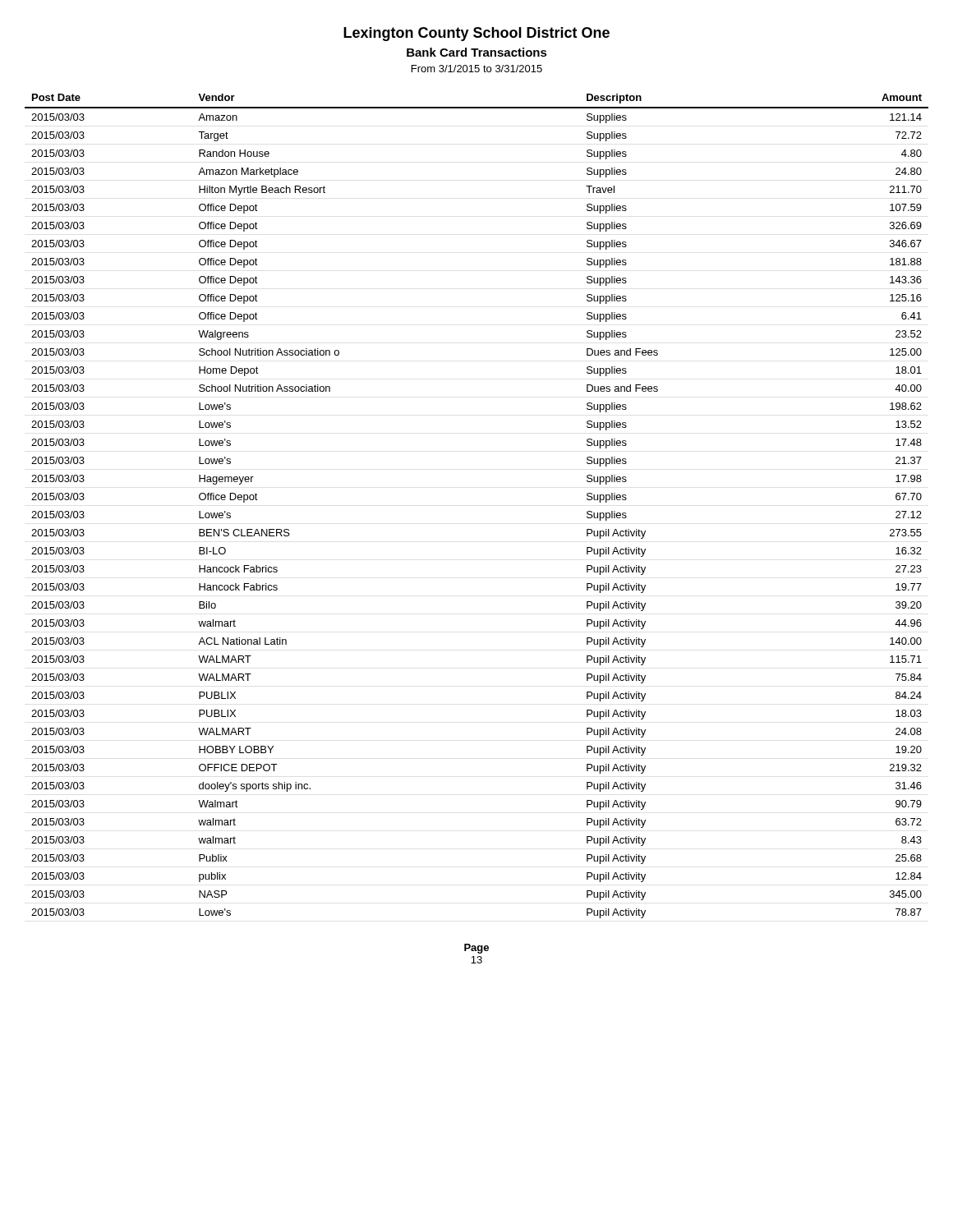Click on the table containing "Pupil Activity"
The height and width of the screenshot is (1232, 953).
(x=476, y=505)
